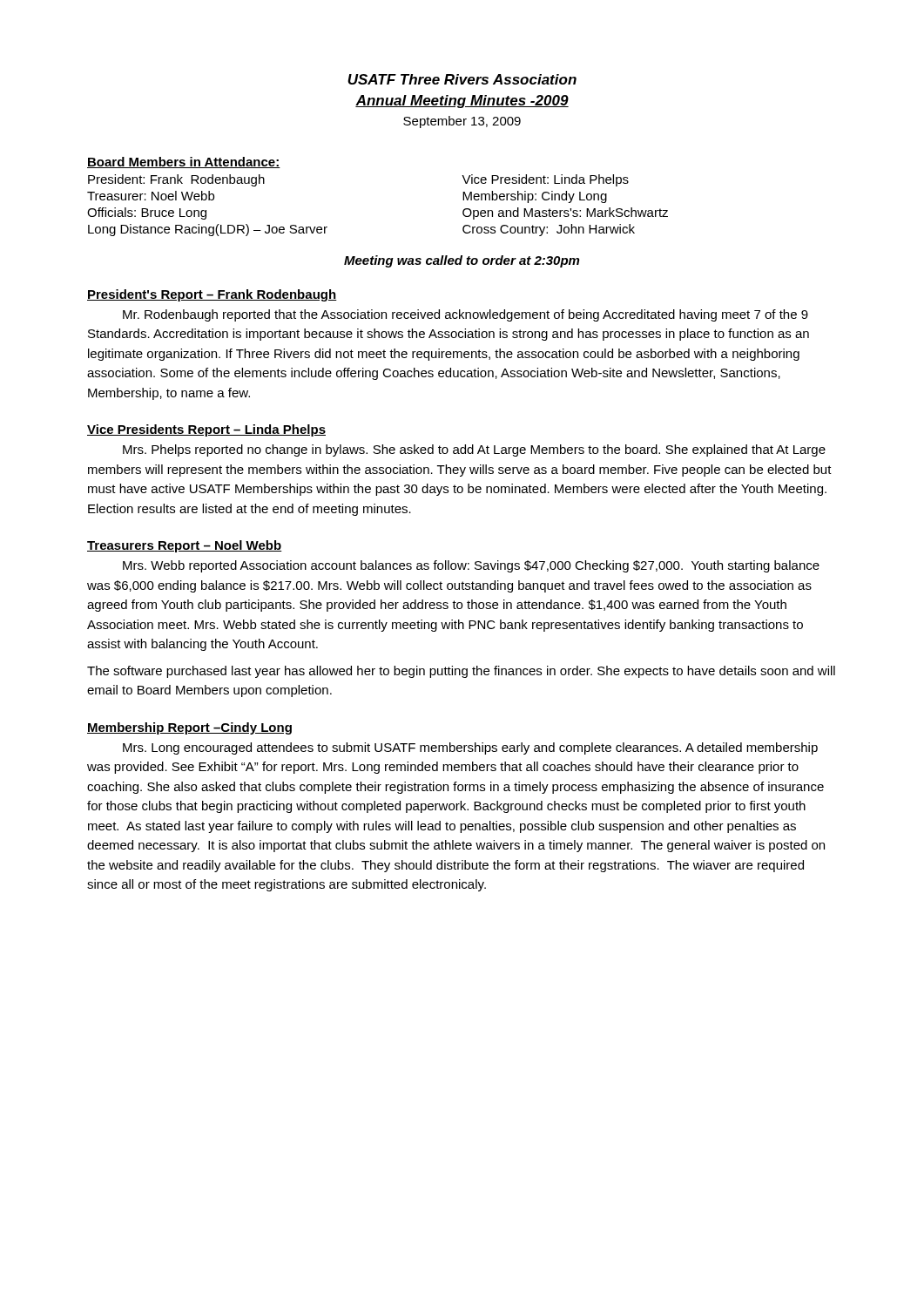Find the text block starting "Vice Presidents Report"
Screen dimensions: 1307x924
206,429
